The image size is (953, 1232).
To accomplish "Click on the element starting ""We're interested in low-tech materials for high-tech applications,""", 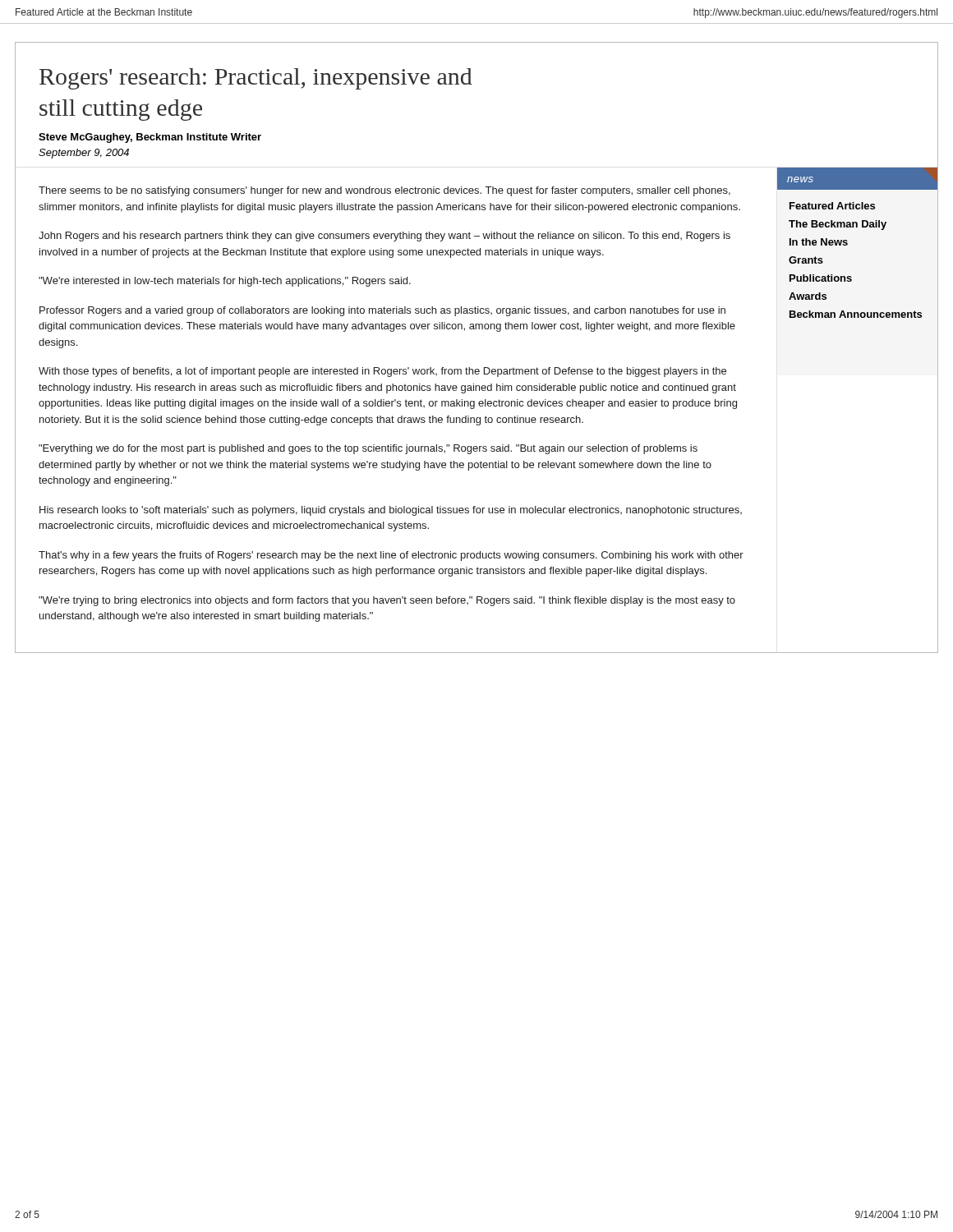I will point(396,281).
